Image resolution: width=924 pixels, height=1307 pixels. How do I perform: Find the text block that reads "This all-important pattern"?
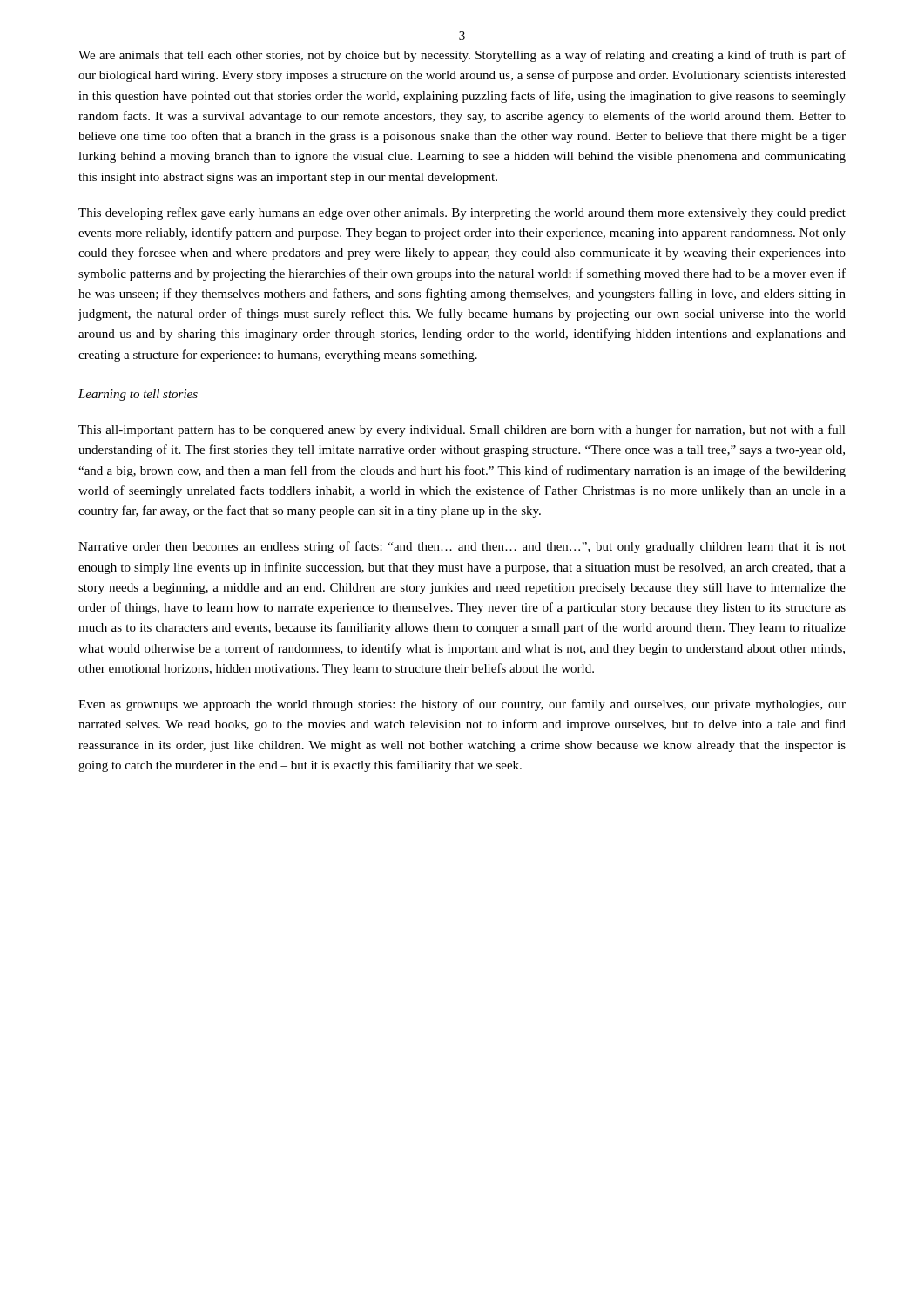462,470
